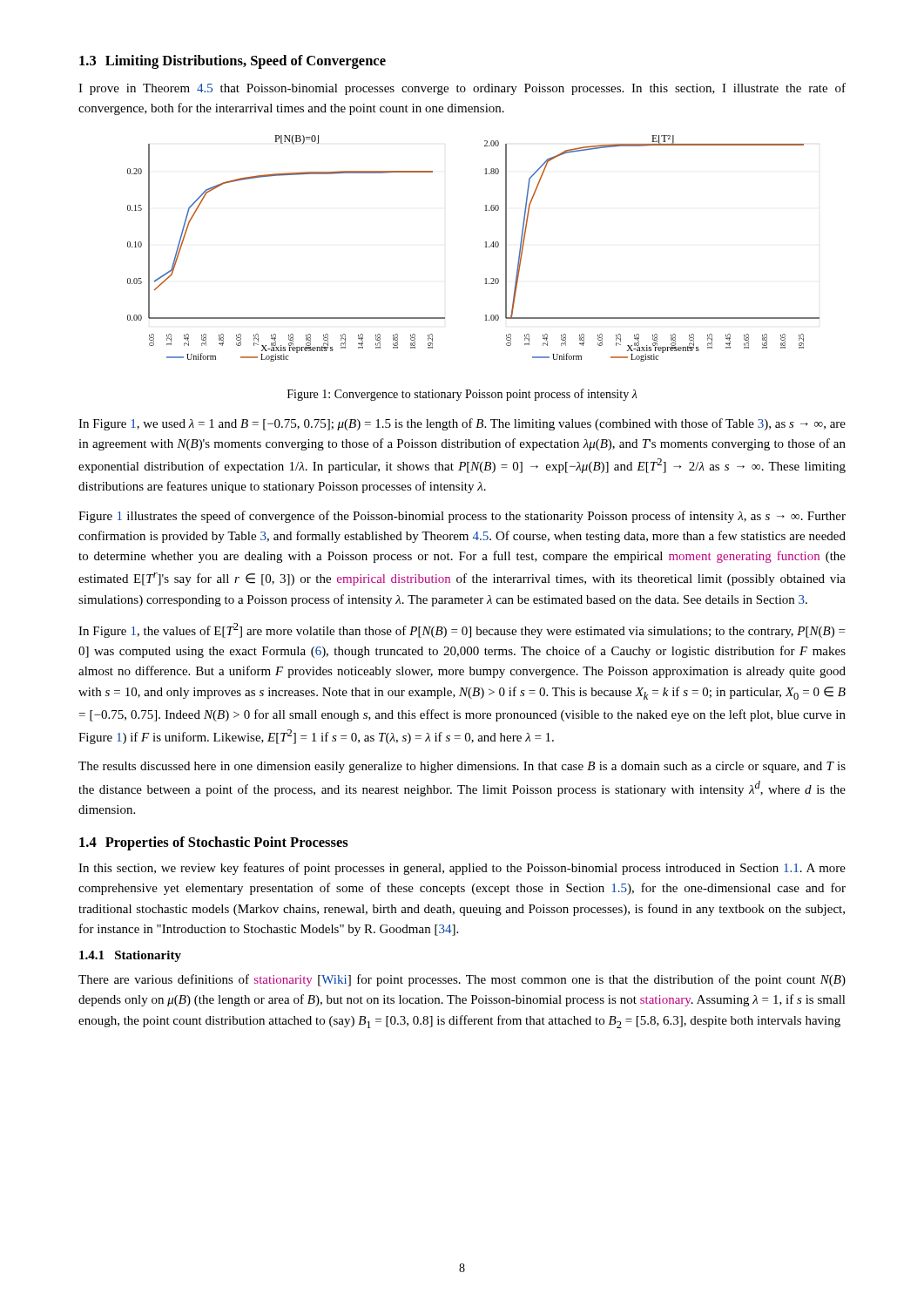Locate the block of text that opens with "In this section, we review key features"

point(462,899)
